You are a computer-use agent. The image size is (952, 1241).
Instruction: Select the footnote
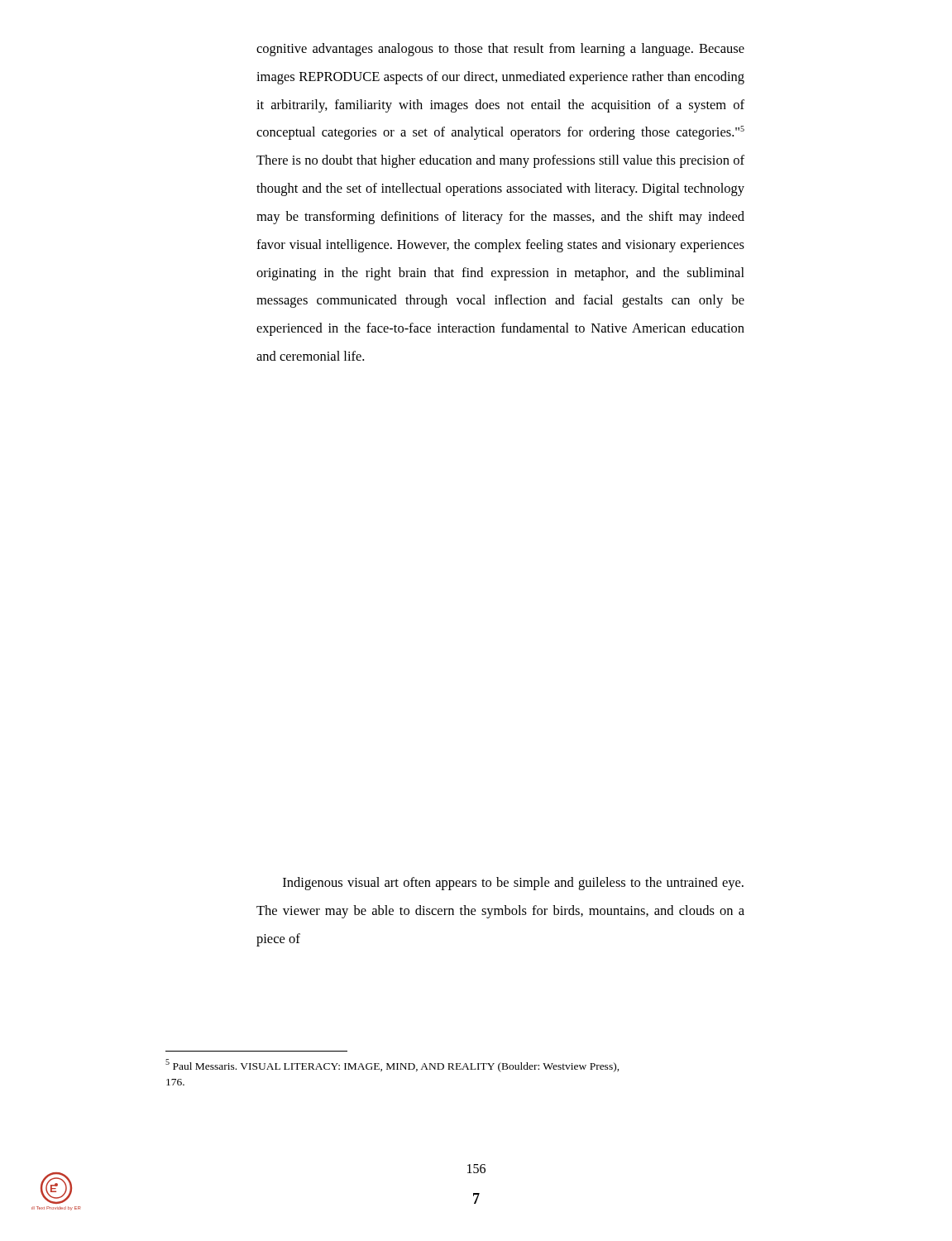[x=401, y=1070]
